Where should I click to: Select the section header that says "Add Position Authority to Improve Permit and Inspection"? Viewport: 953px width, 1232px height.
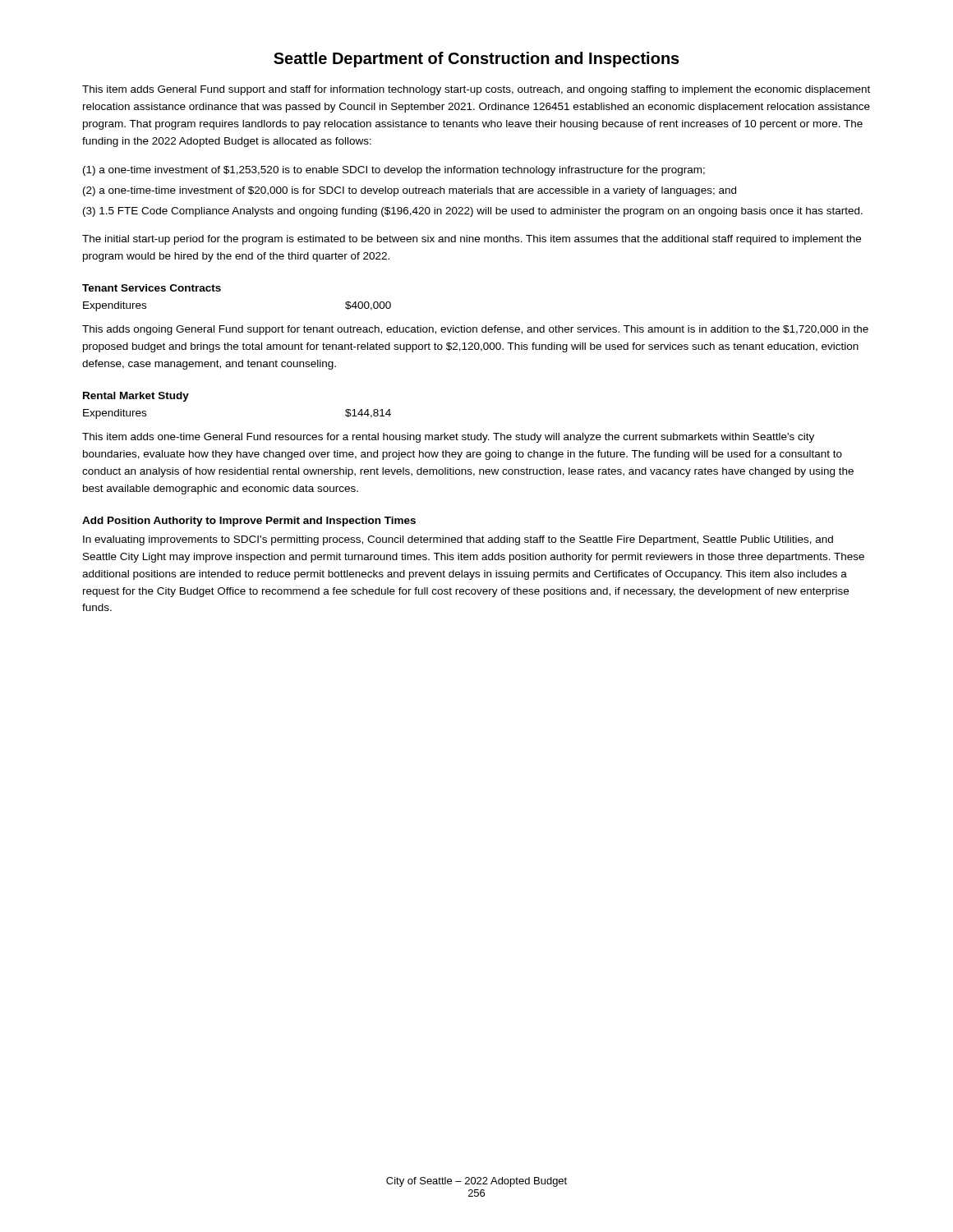pos(249,520)
